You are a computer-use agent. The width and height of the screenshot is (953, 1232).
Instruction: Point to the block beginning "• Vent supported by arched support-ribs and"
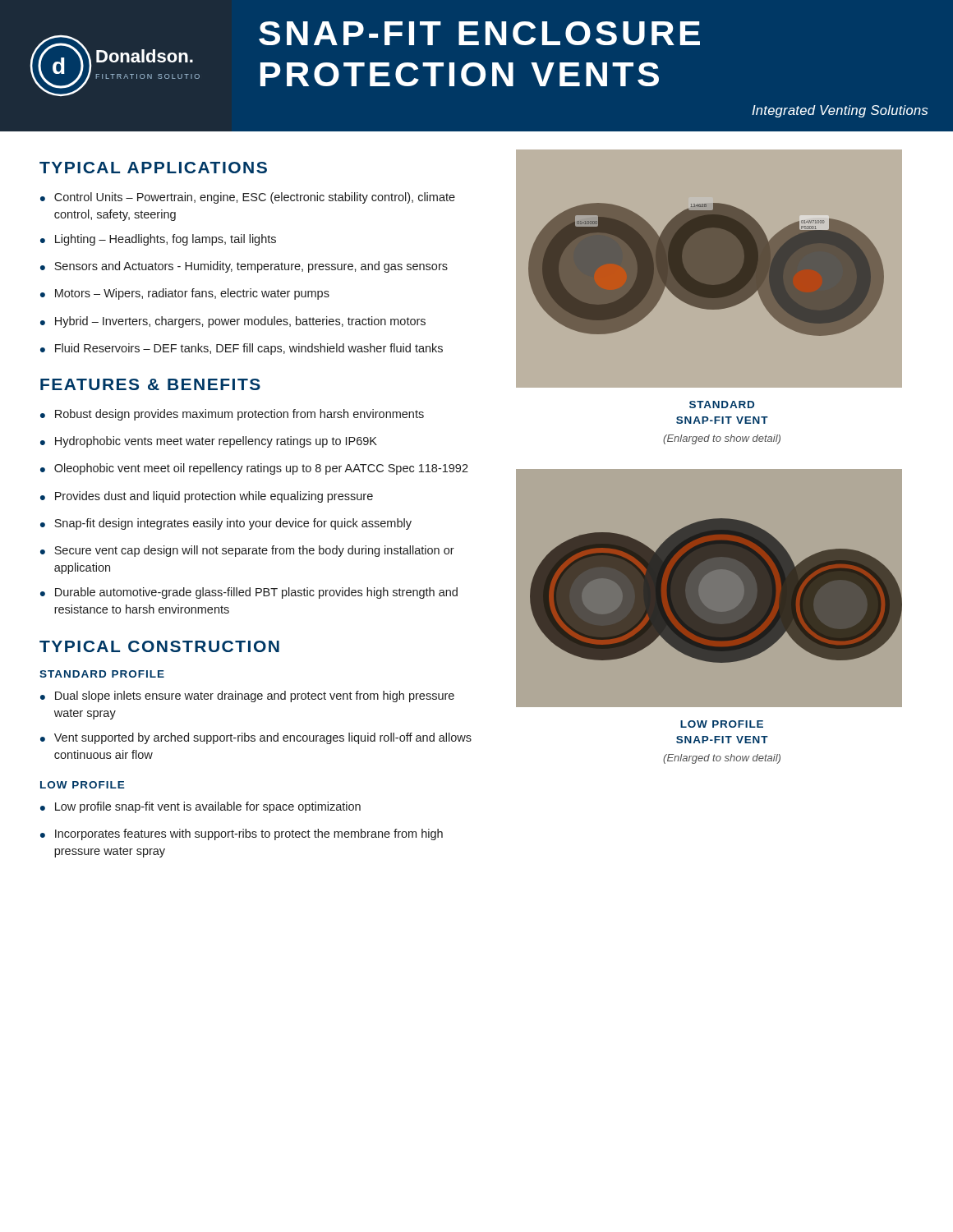[260, 747]
